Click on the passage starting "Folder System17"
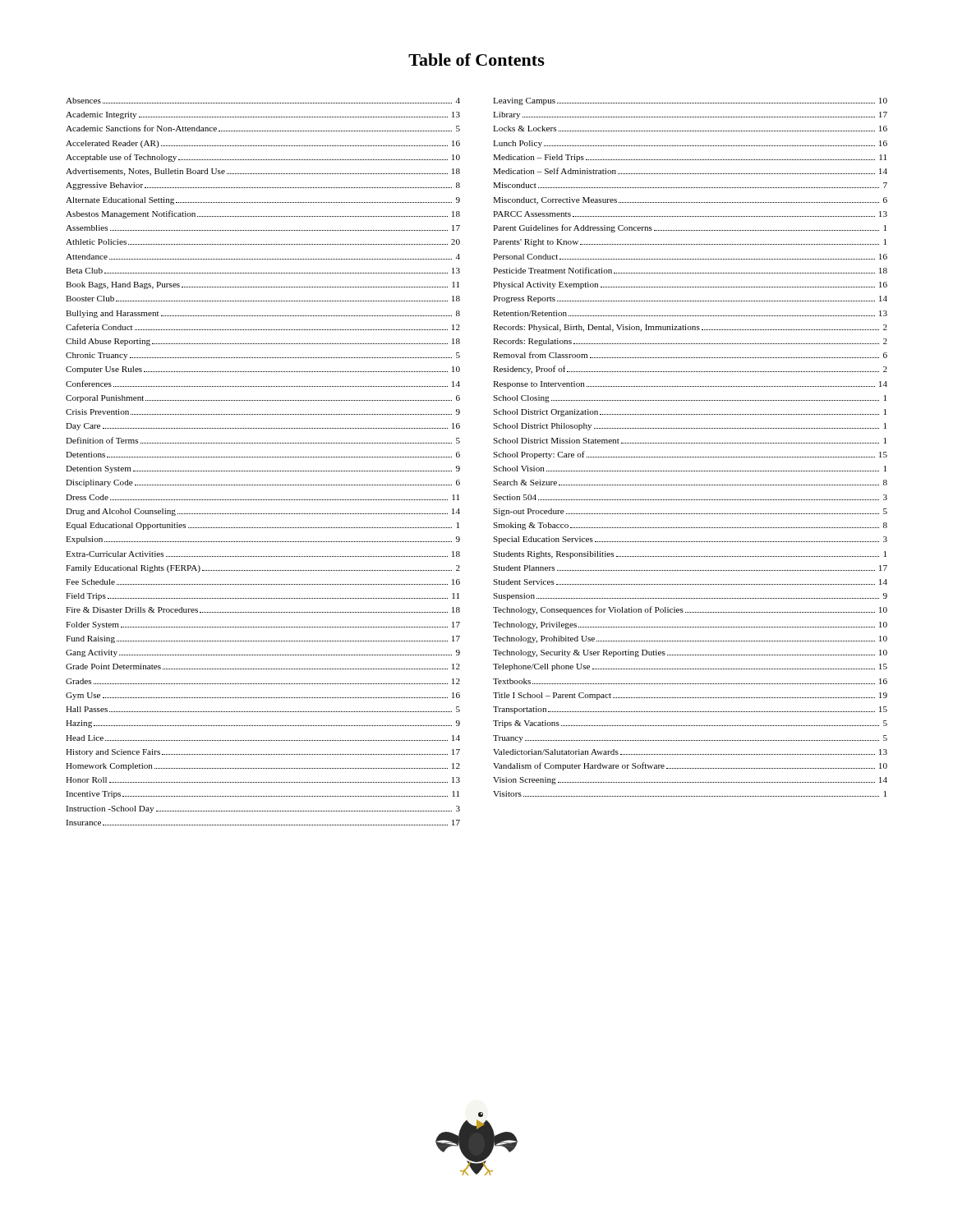This screenshot has height=1232, width=953. click(263, 624)
